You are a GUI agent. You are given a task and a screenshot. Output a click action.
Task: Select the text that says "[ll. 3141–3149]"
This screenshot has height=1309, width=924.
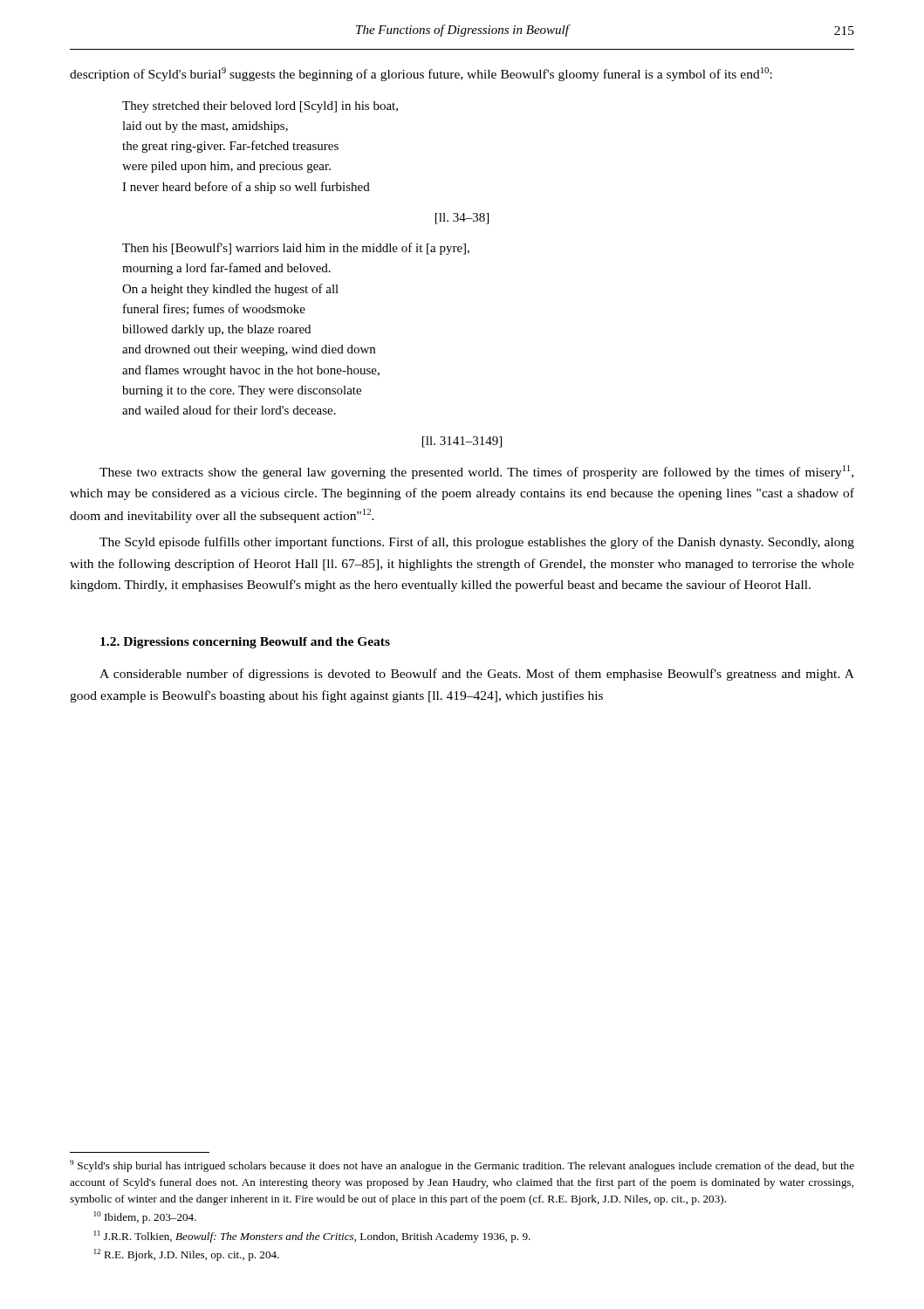tap(462, 442)
